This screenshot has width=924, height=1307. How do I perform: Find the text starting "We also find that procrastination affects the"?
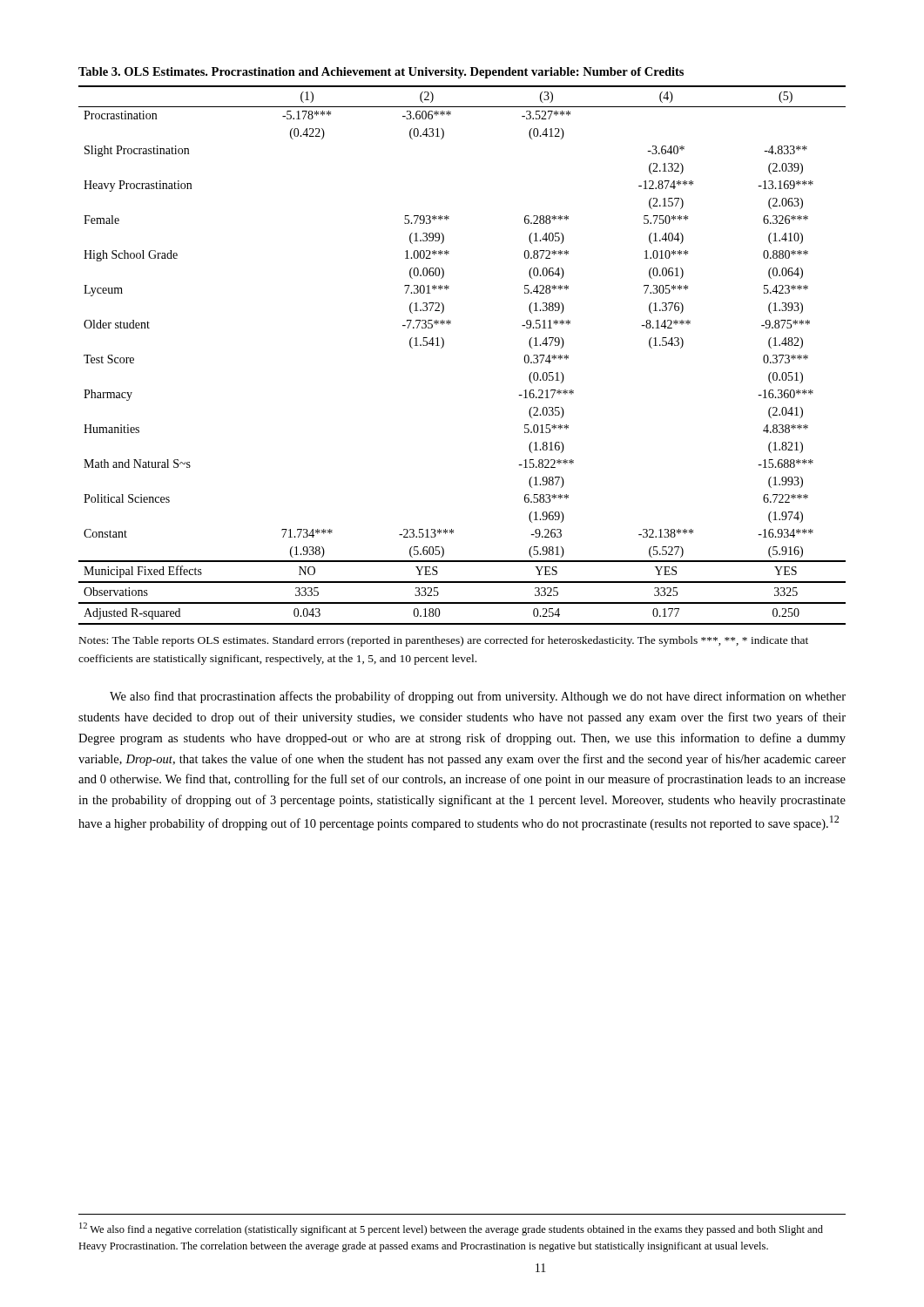(x=462, y=760)
